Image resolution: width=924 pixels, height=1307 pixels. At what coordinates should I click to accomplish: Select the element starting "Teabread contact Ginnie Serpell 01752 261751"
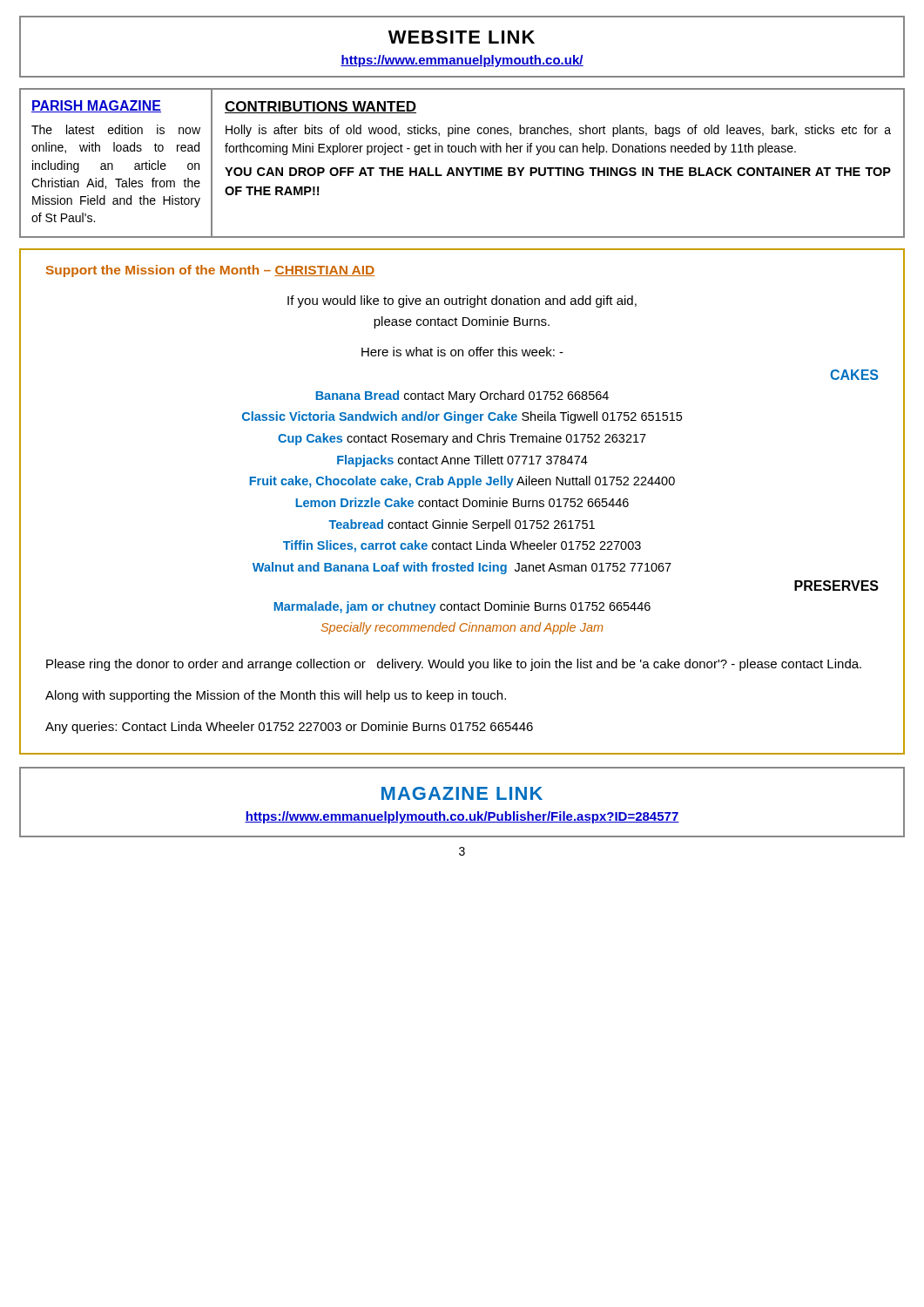(x=462, y=524)
